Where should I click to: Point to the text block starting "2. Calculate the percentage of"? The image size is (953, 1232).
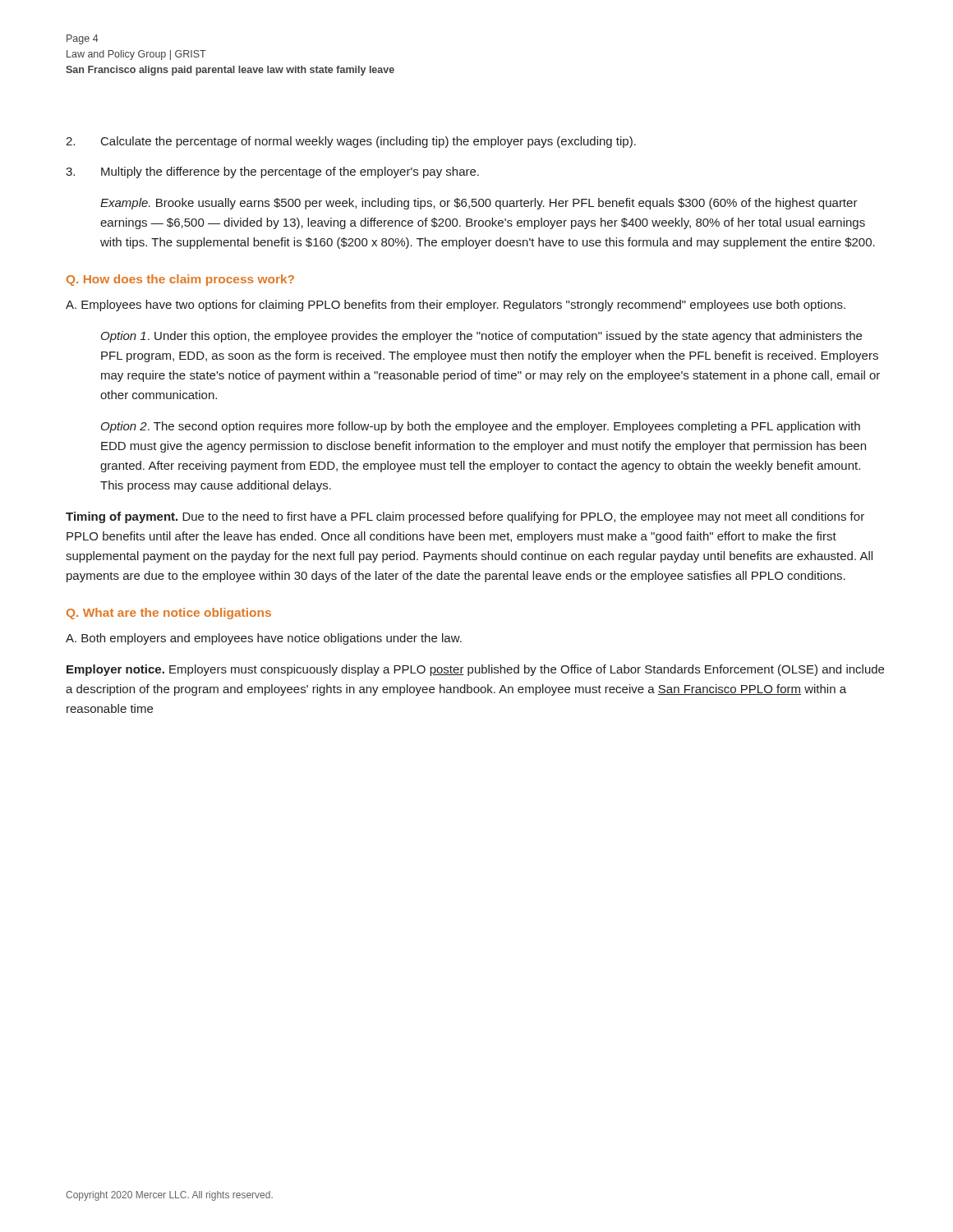(x=476, y=141)
